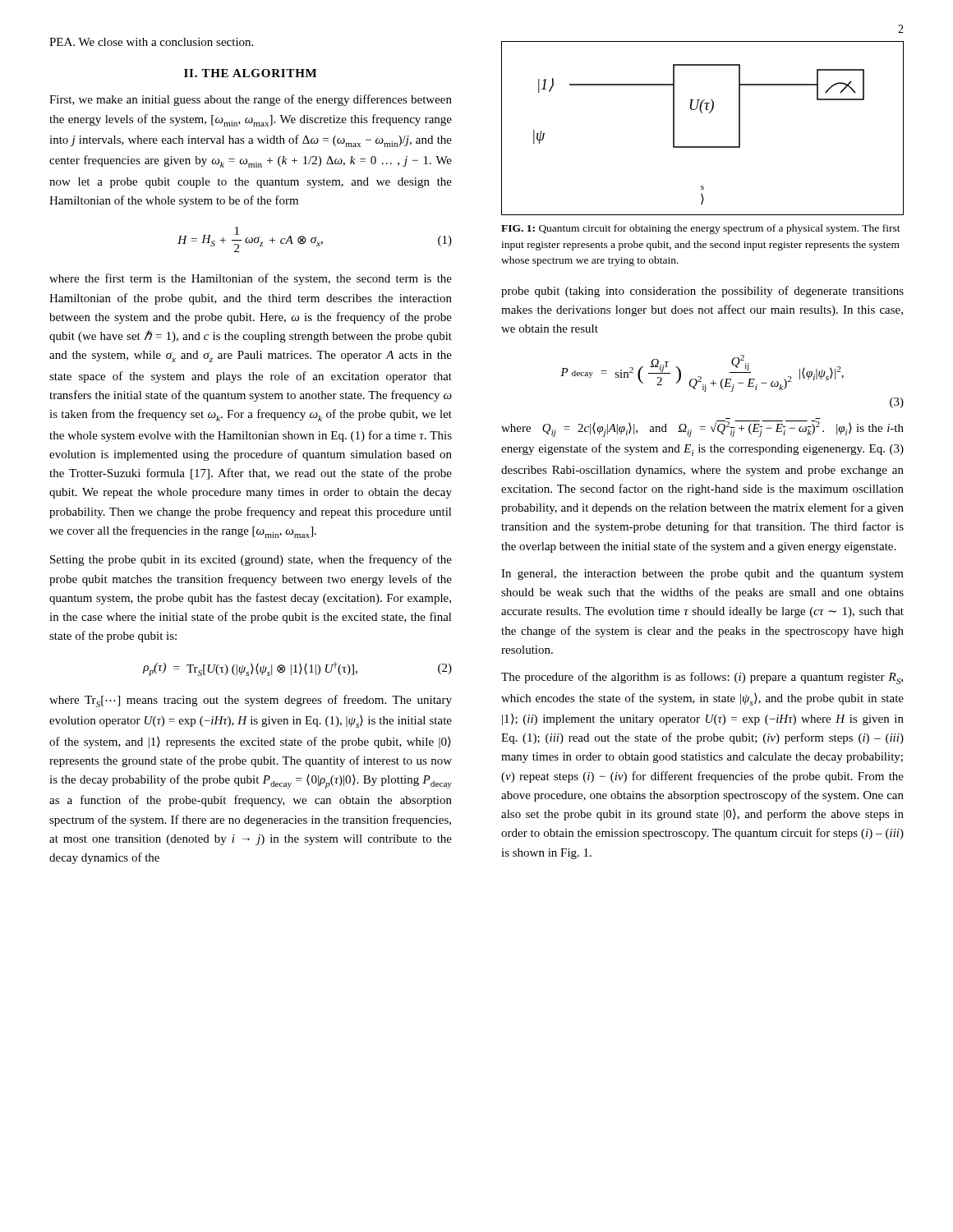Navigate to the element starting "ρp(τ) = TrS[U(τ)"

pyautogui.click(x=251, y=668)
